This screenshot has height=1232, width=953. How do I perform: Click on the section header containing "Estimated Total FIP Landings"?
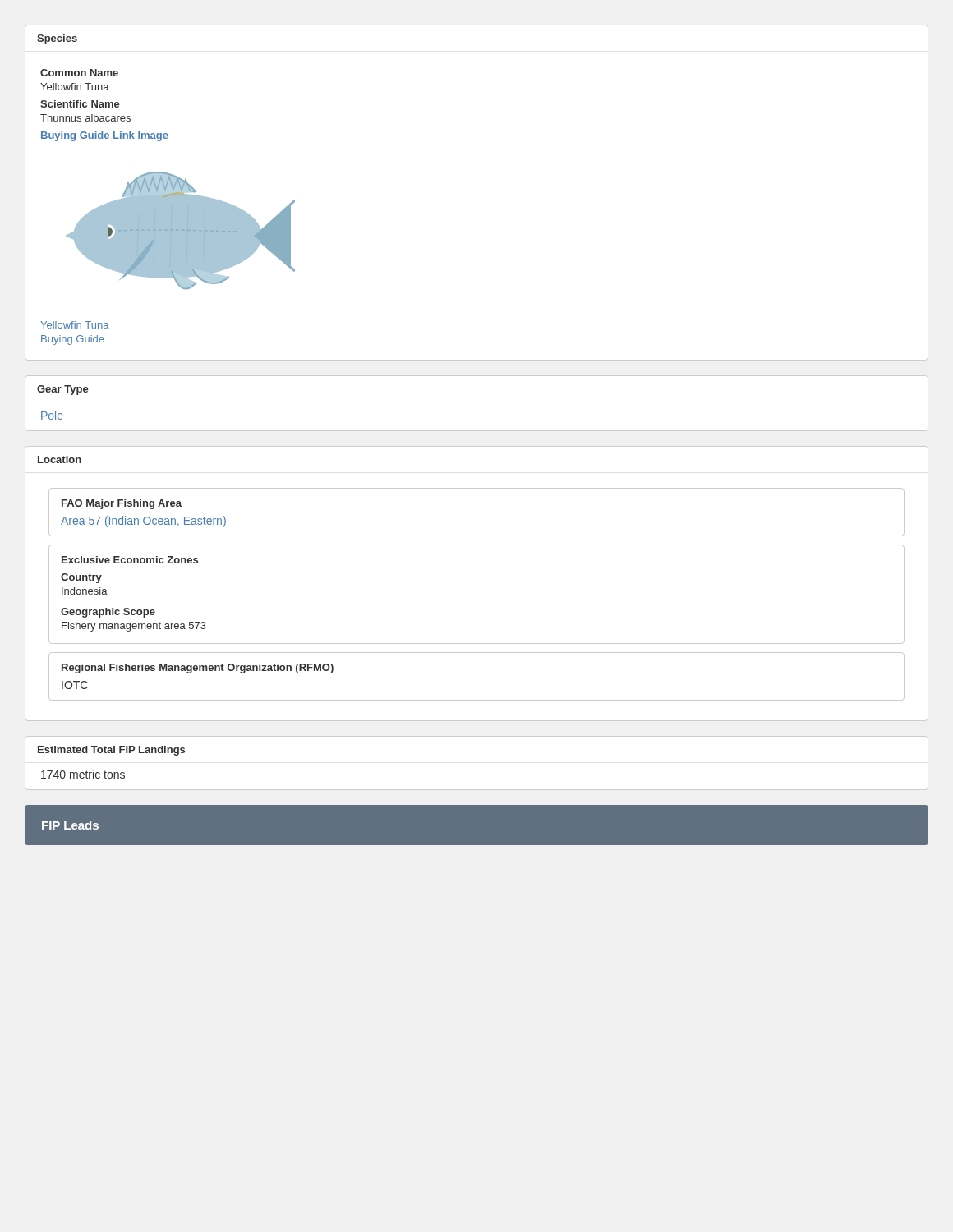[x=476, y=763]
